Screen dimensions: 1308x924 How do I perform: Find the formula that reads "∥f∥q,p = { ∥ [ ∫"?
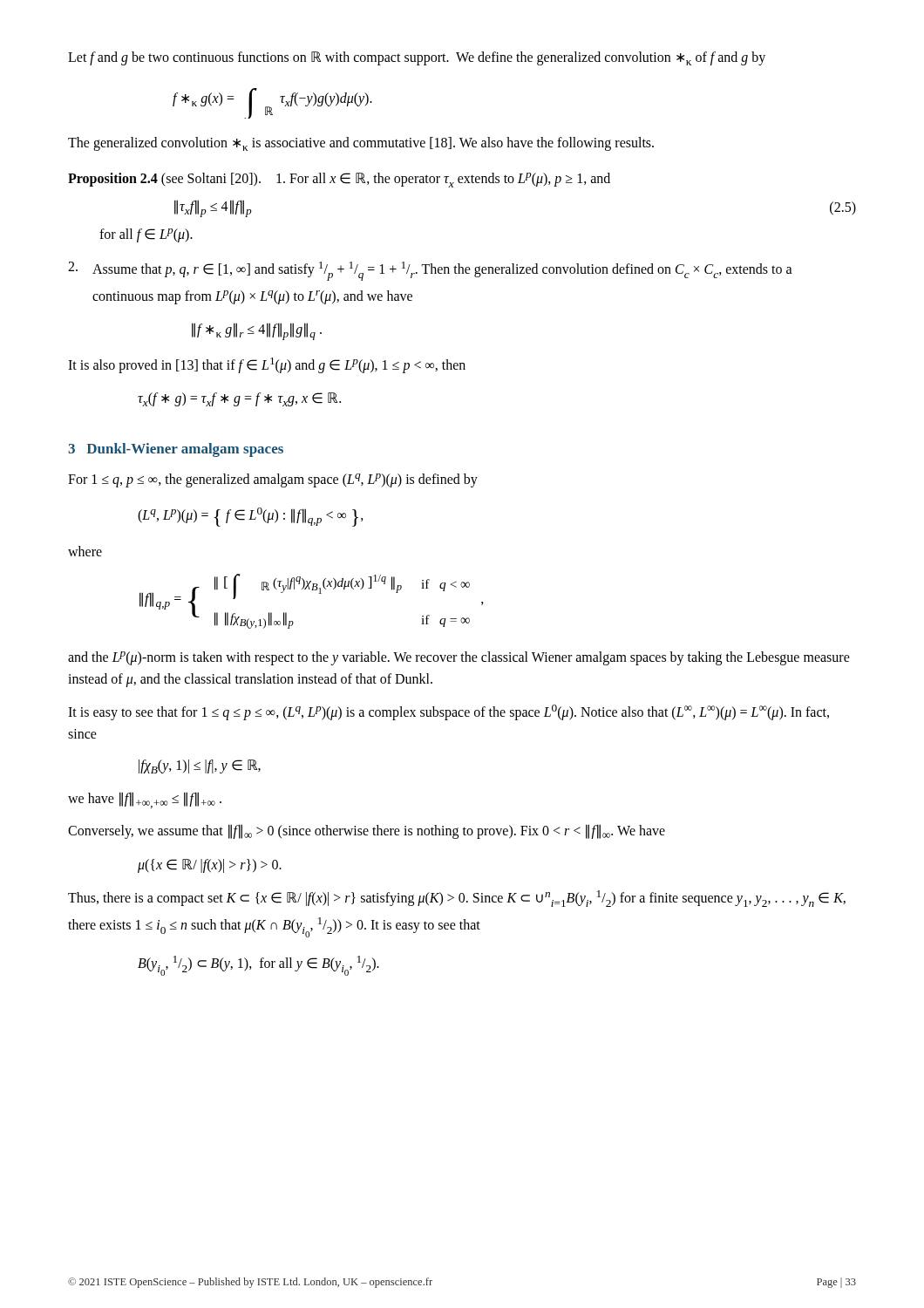(311, 600)
